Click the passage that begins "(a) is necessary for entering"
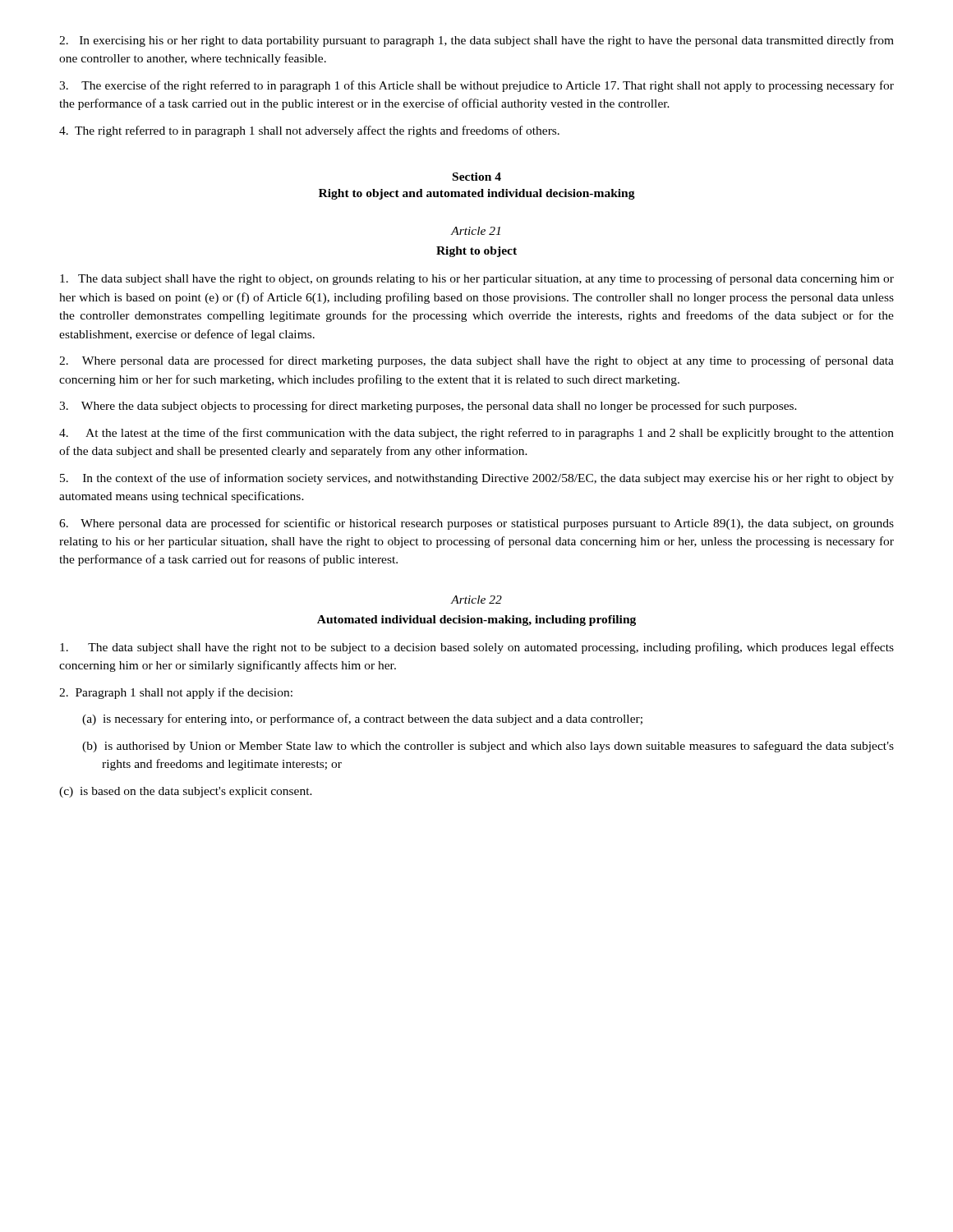This screenshot has width=953, height=1232. 476,719
